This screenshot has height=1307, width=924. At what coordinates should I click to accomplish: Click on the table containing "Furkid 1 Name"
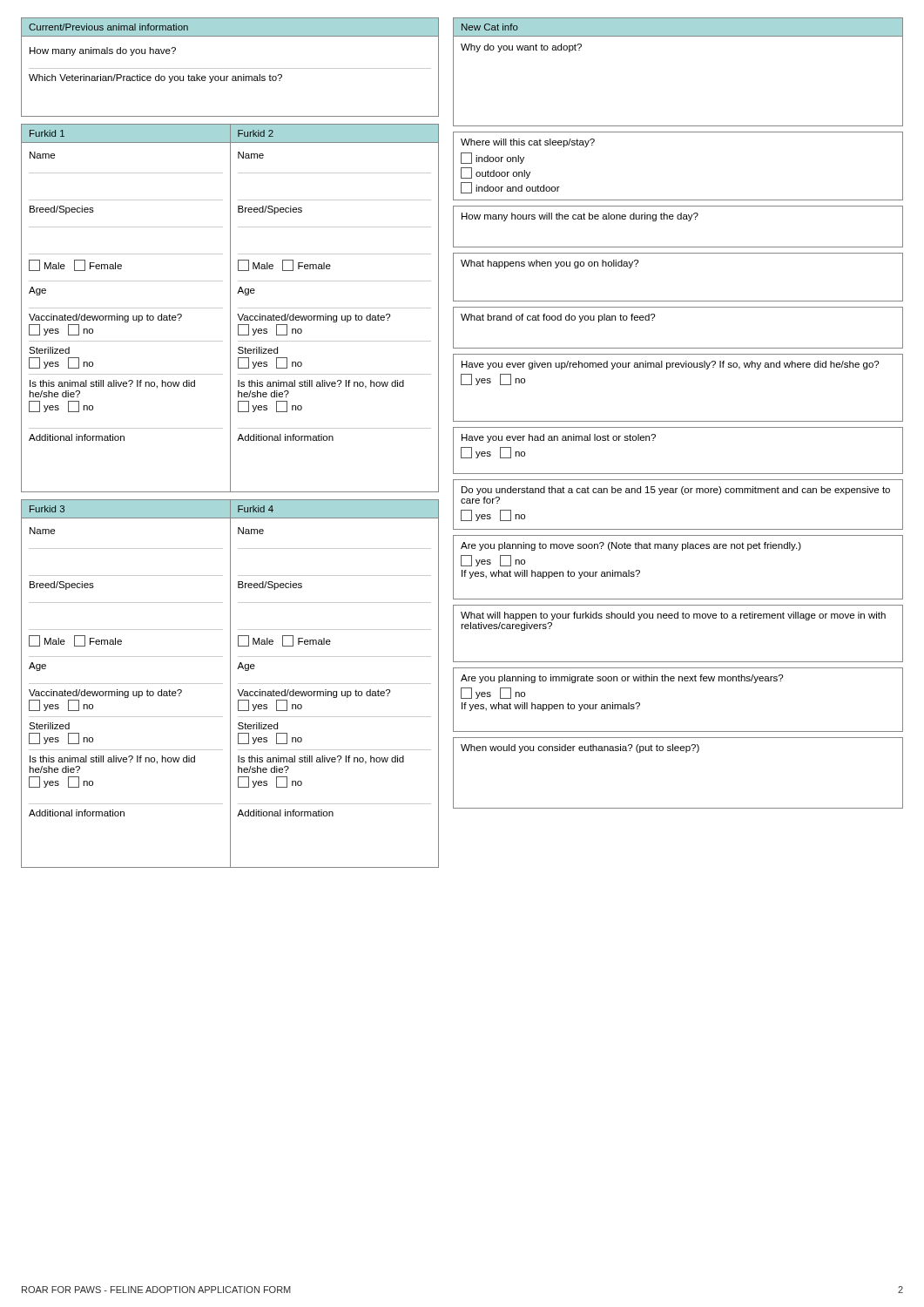click(x=230, y=308)
